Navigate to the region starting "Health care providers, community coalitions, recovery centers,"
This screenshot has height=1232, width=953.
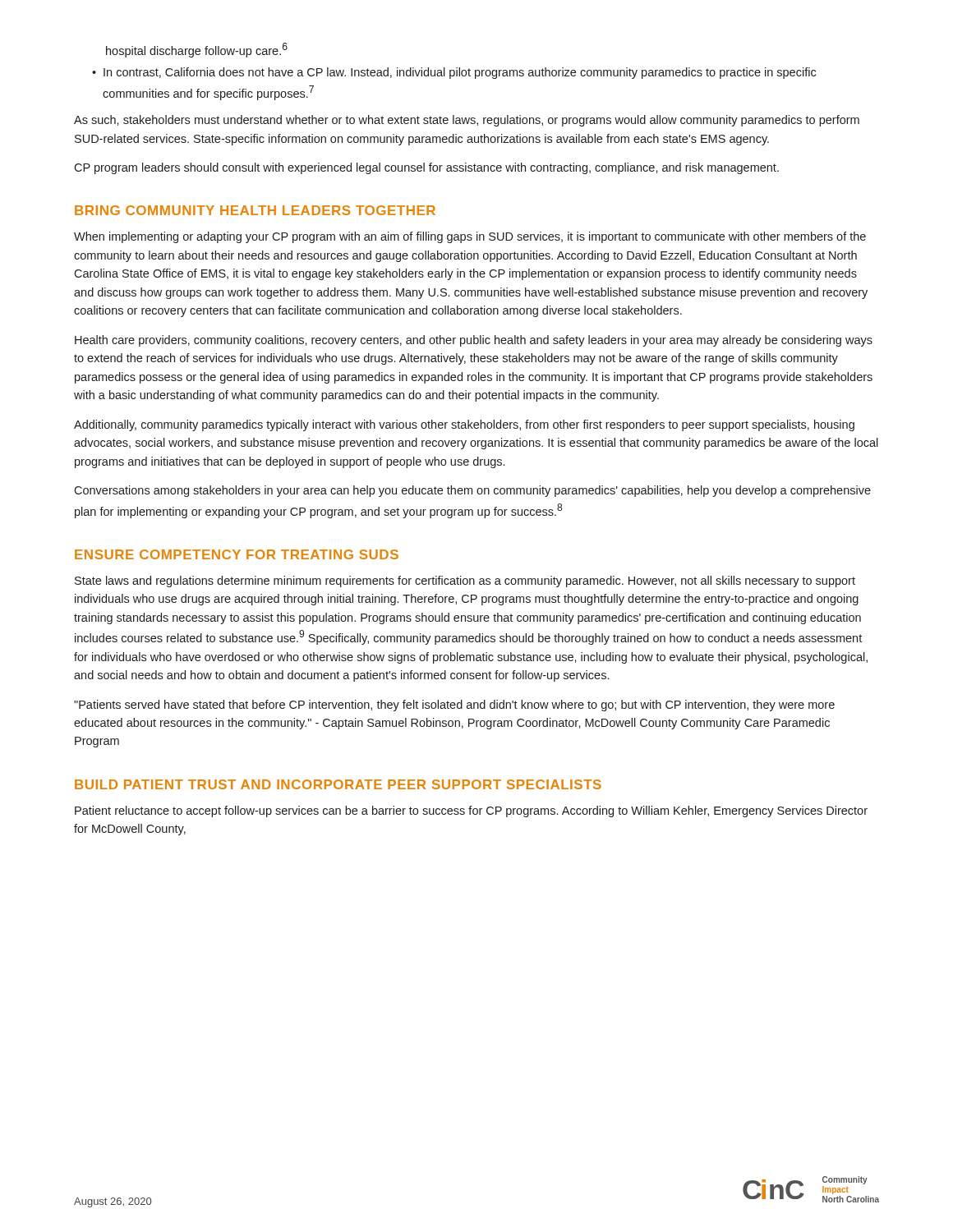tap(473, 368)
